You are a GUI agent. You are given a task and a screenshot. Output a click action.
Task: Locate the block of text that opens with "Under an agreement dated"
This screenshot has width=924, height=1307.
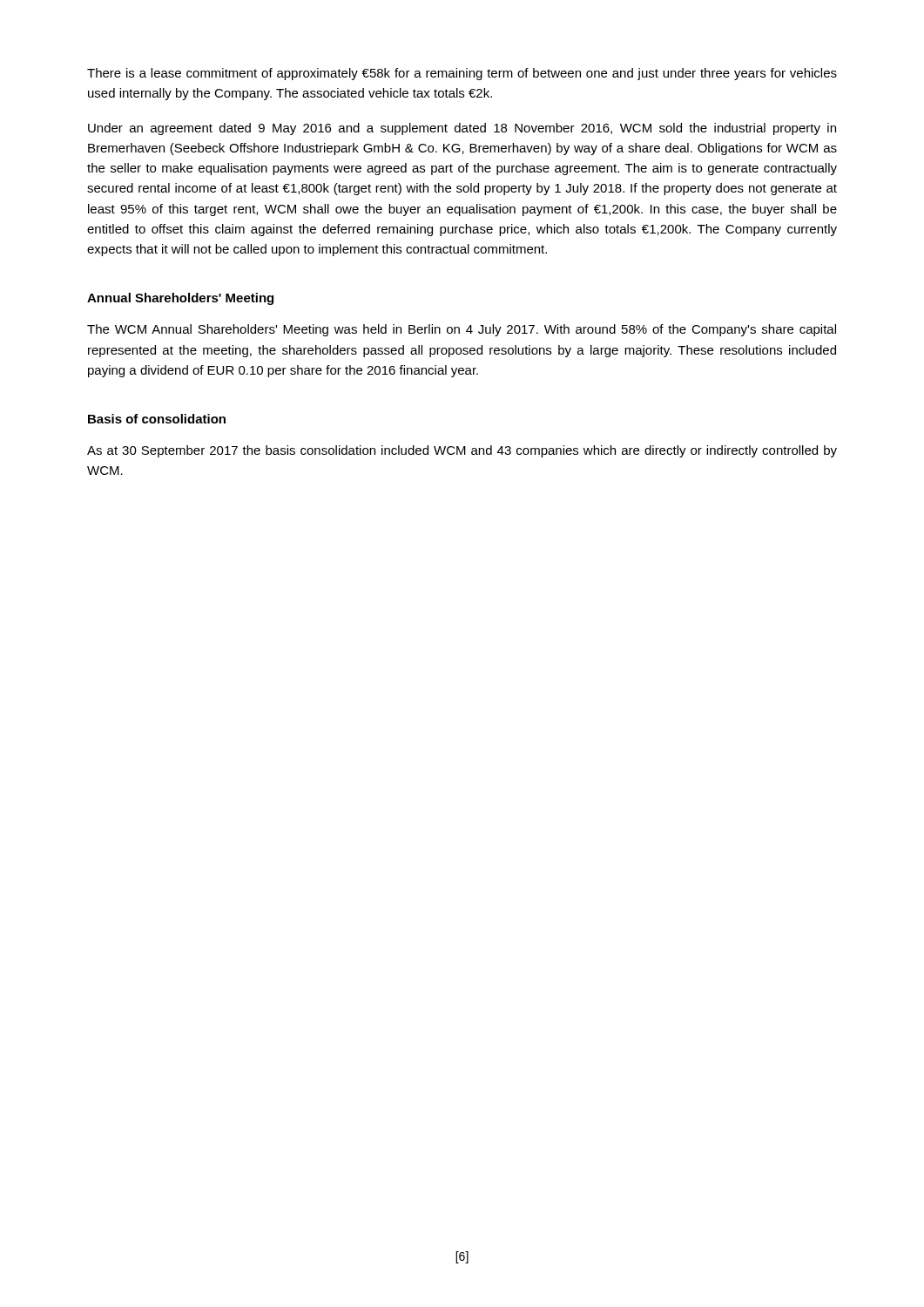tap(462, 188)
